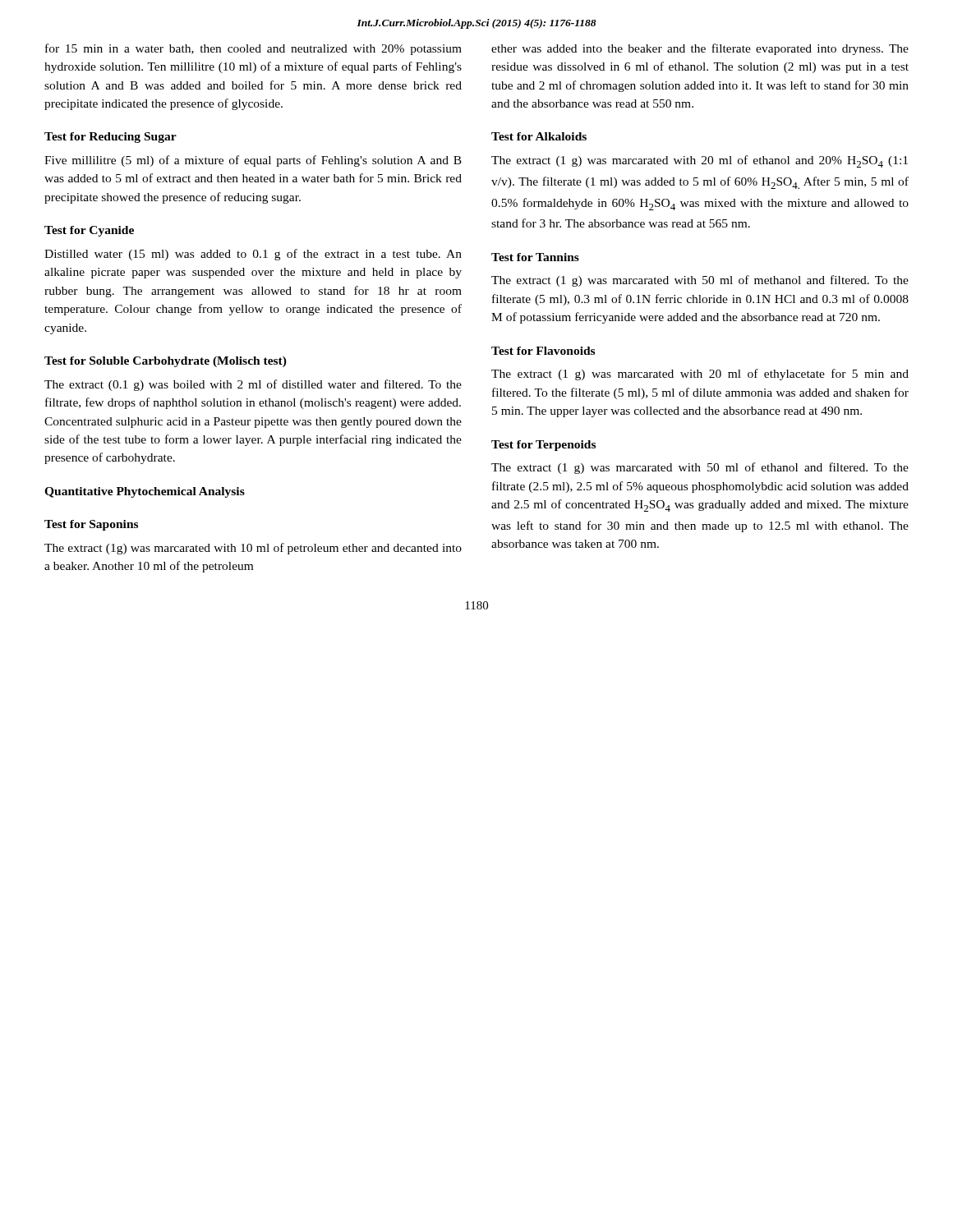Find the text starting "Test for Reducing Sugar"
Image resolution: width=953 pixels, height=1232 pixels.
(110, 136)
